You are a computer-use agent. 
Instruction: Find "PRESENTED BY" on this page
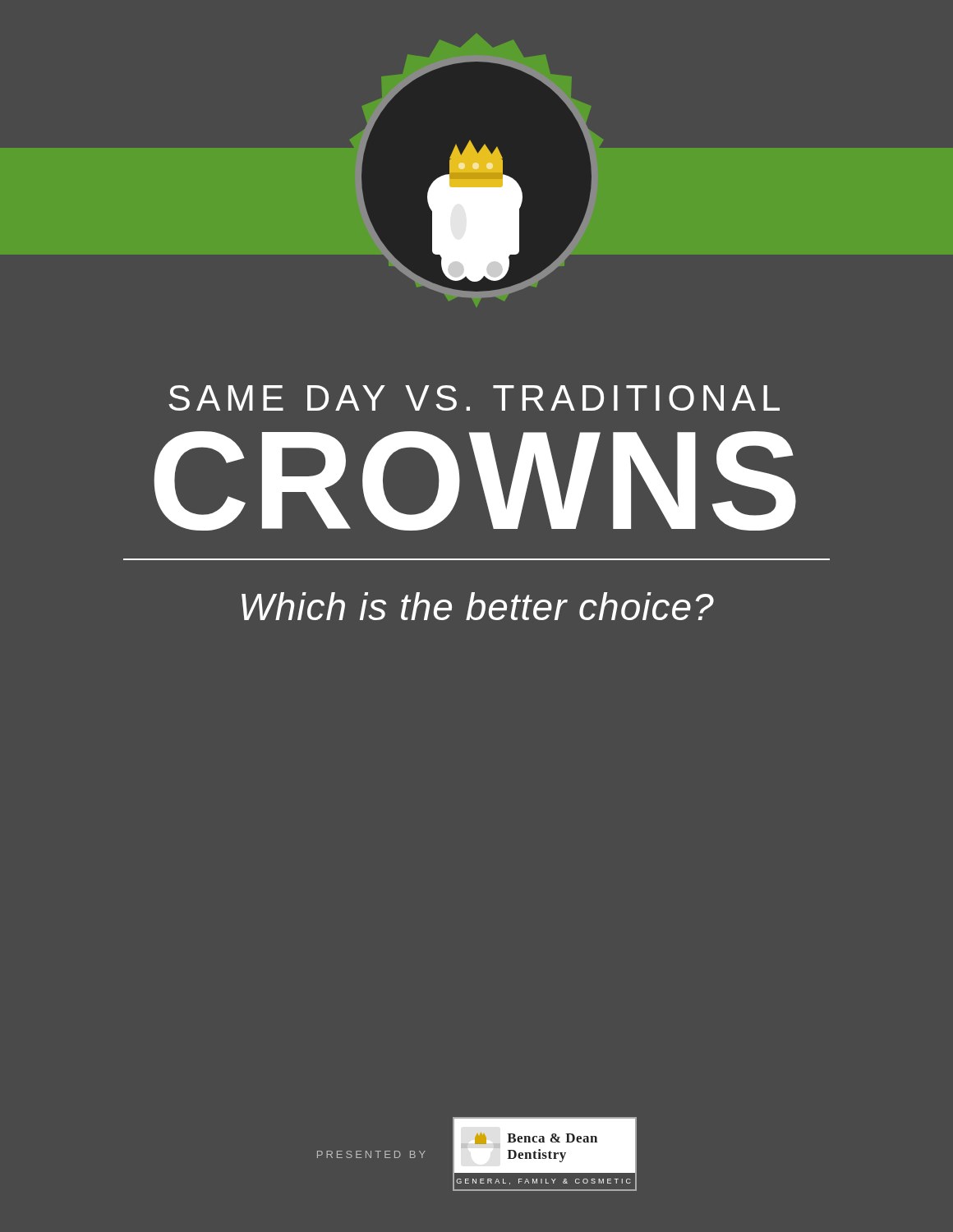pyautogui.click(x=372, y=1154)
